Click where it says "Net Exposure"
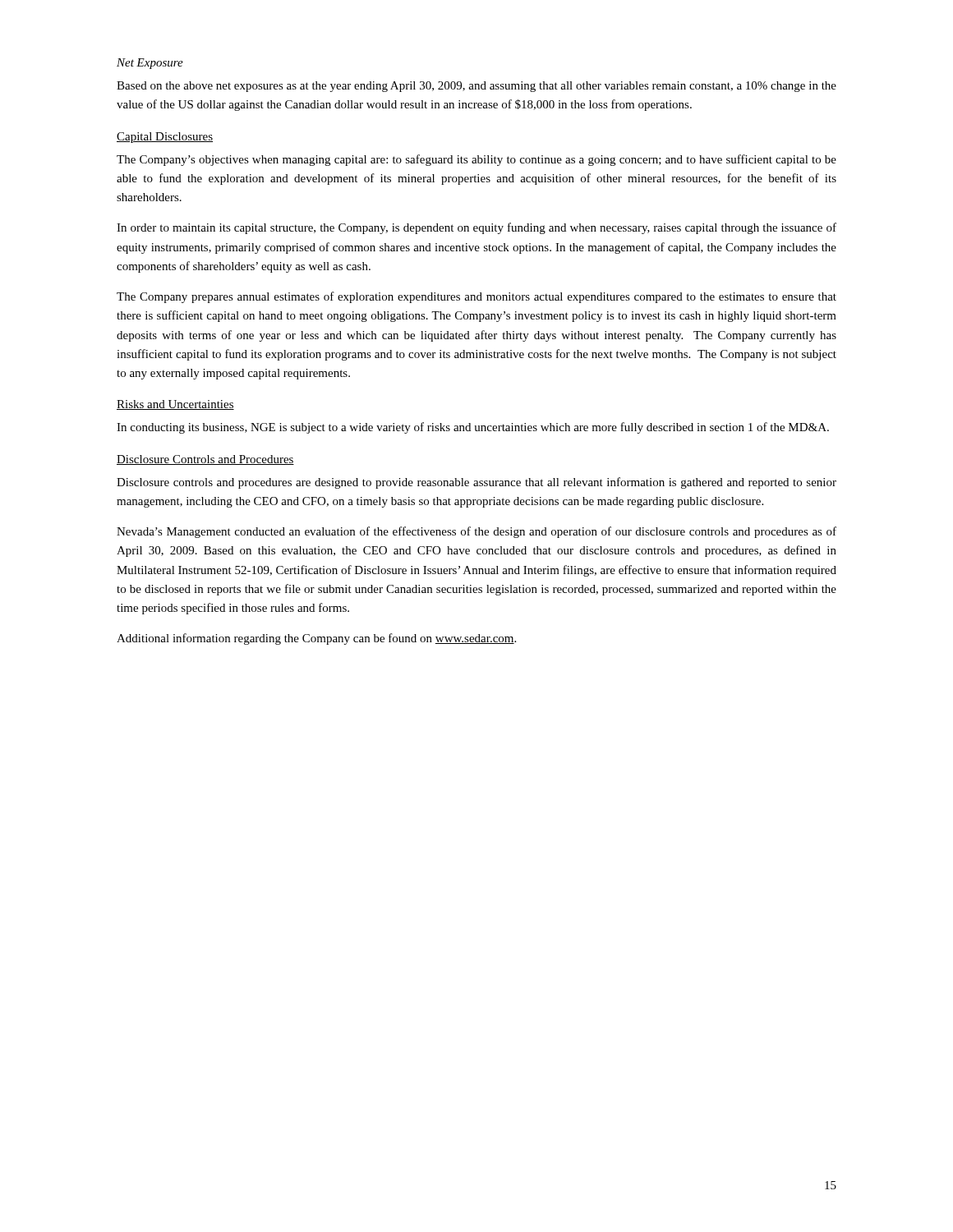 click(150, 62)
